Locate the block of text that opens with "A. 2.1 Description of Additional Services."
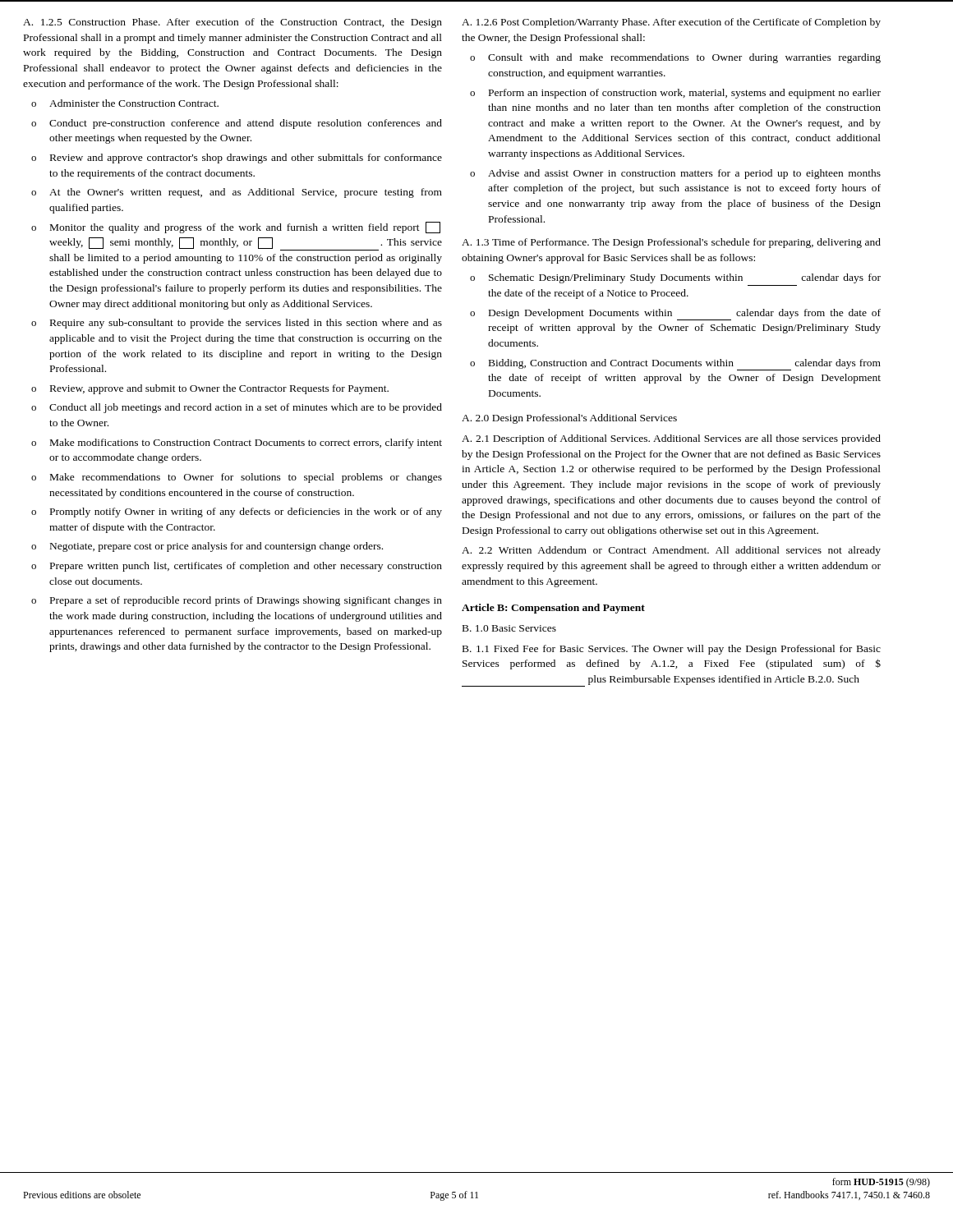Image resolution: width=953 pixels, height=1232 pixels. 671,484
